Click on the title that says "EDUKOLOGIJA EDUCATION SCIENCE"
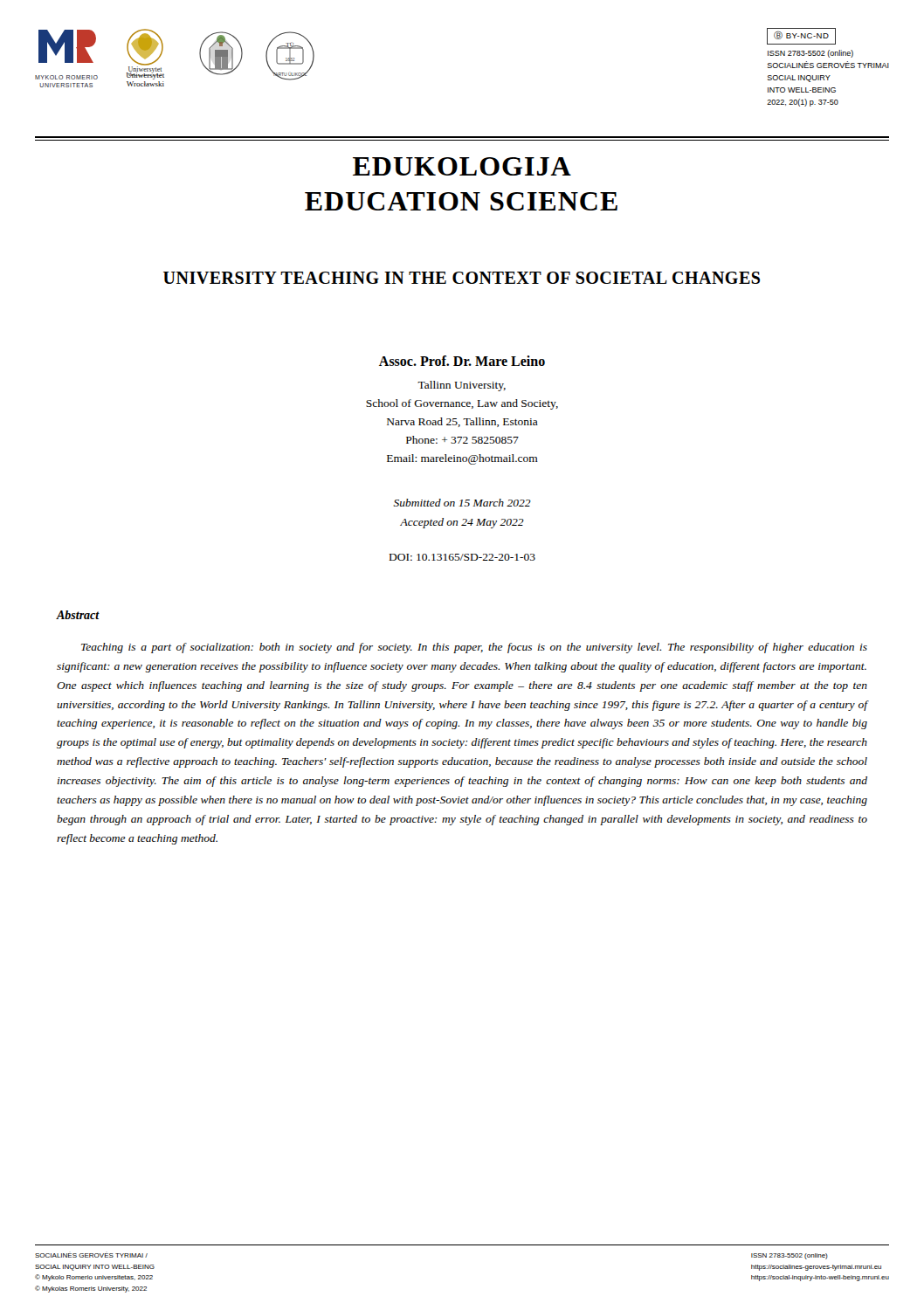The width and height of the screenshot is (924, 1310). 462,183
